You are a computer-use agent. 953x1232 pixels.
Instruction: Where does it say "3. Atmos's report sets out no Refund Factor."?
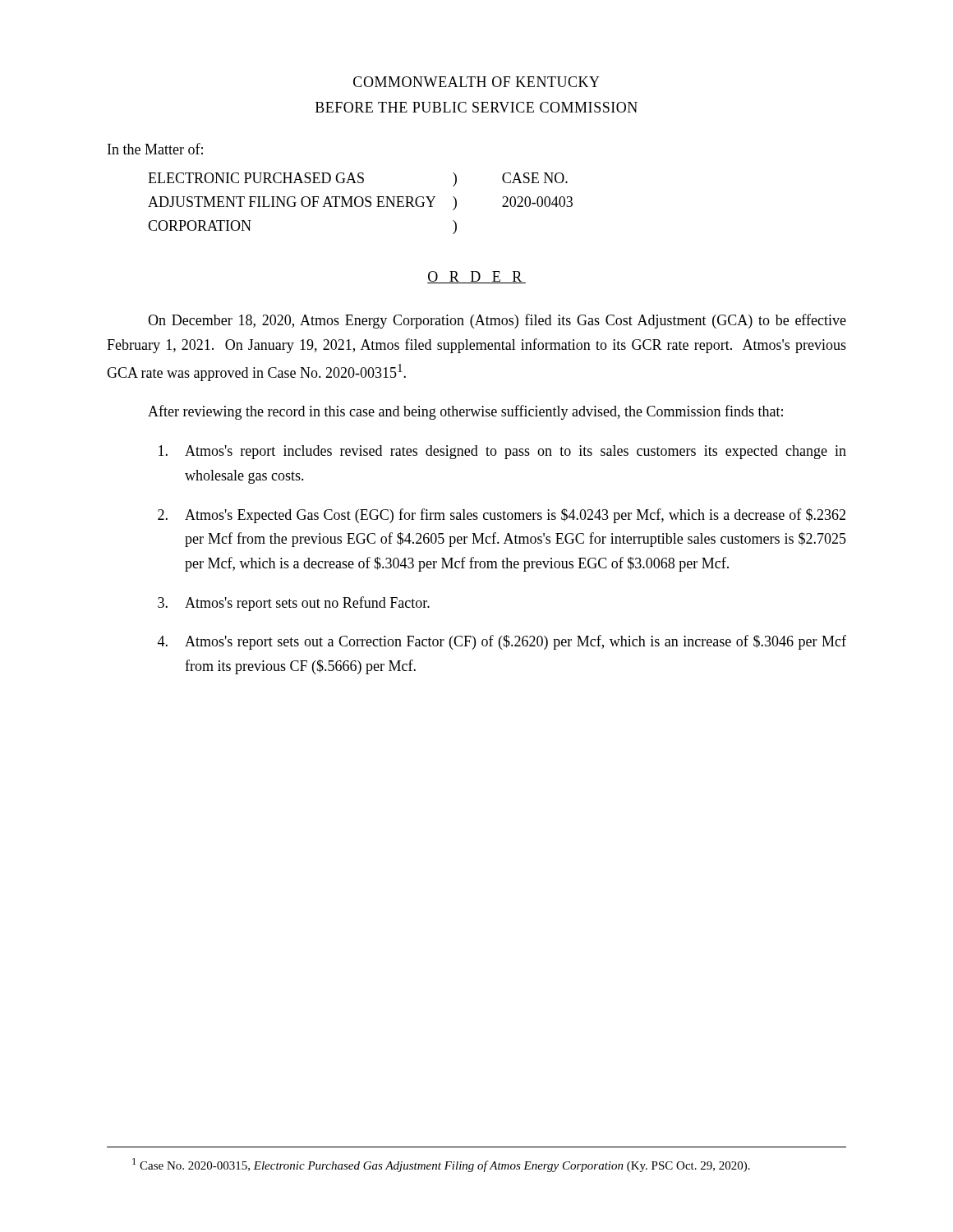[x=294, y=604]
